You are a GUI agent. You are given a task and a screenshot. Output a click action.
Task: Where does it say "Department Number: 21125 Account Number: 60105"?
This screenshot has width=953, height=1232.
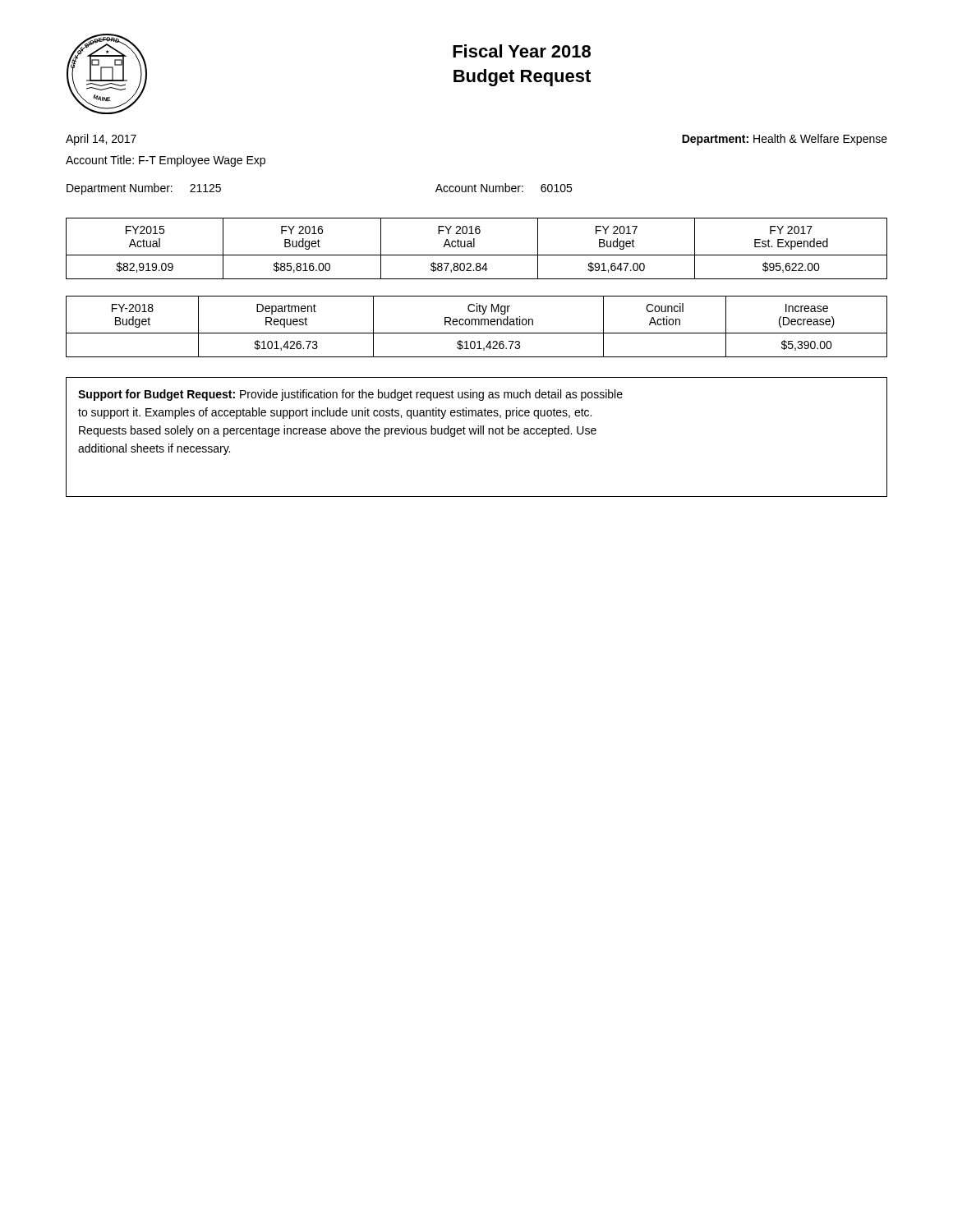[121, 188]
